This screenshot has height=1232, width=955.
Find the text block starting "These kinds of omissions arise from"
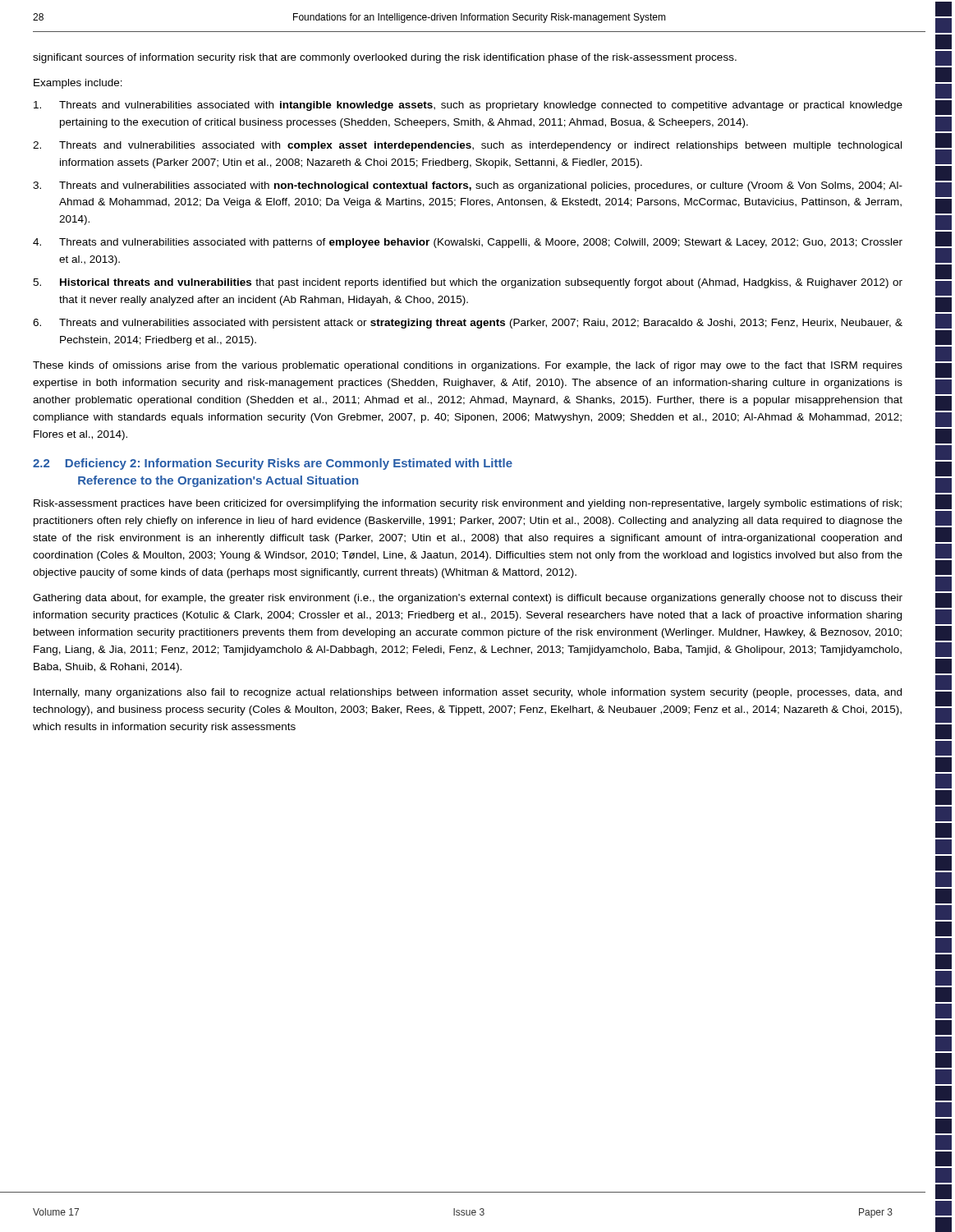click(x=468, y=399)
